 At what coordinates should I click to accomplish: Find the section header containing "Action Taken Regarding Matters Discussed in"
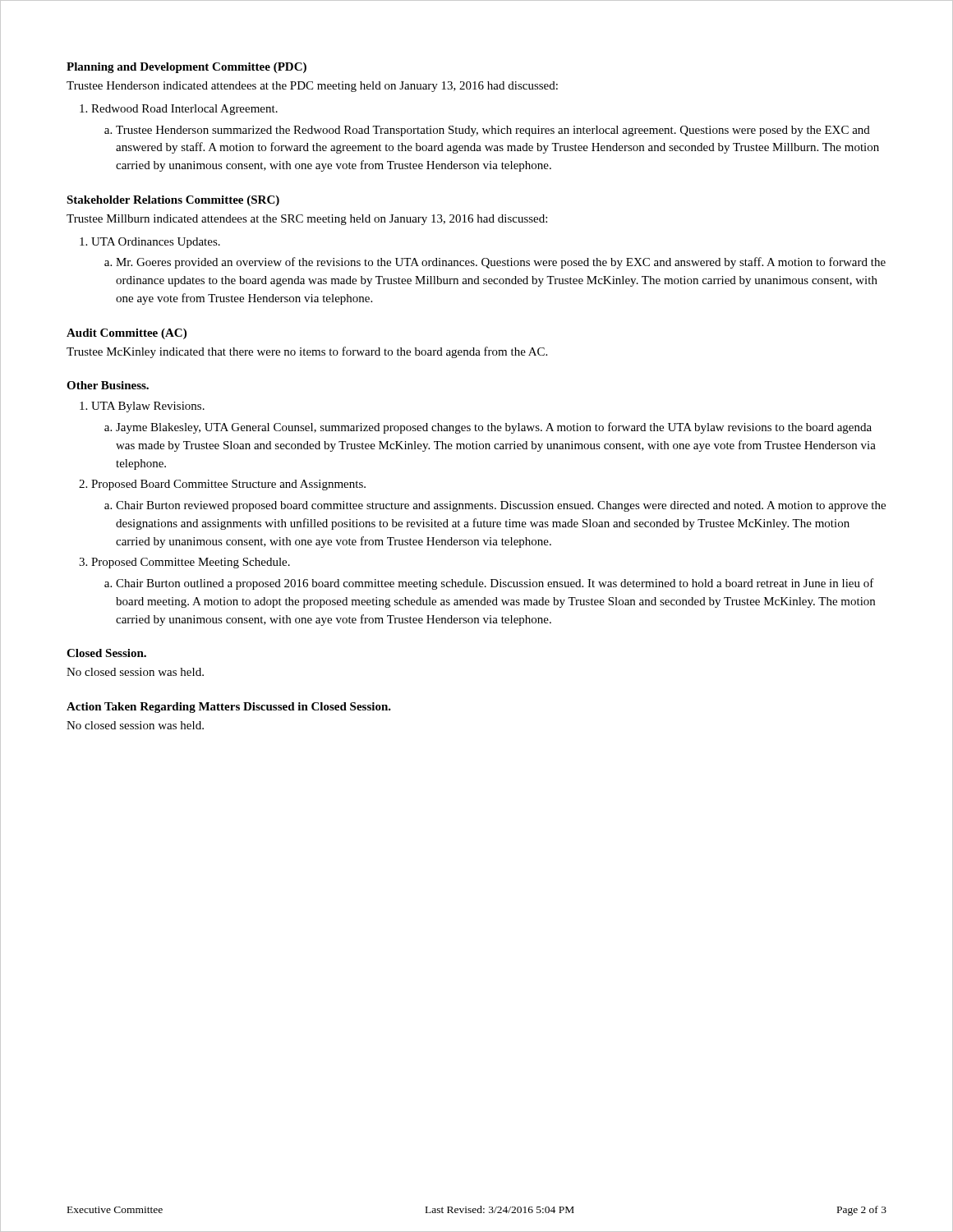229,706
